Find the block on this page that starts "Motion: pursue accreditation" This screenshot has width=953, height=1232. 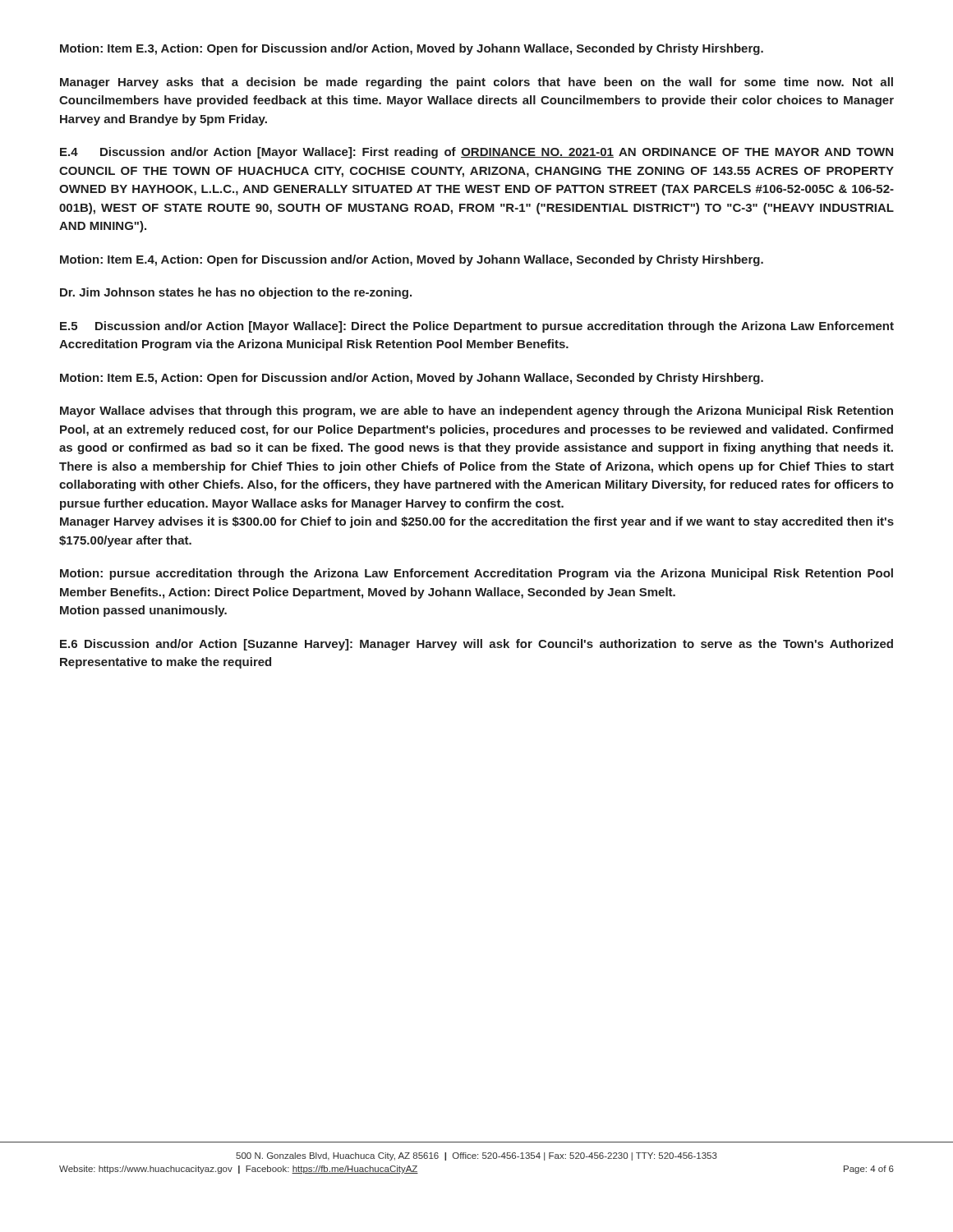[x=476, y=591]
